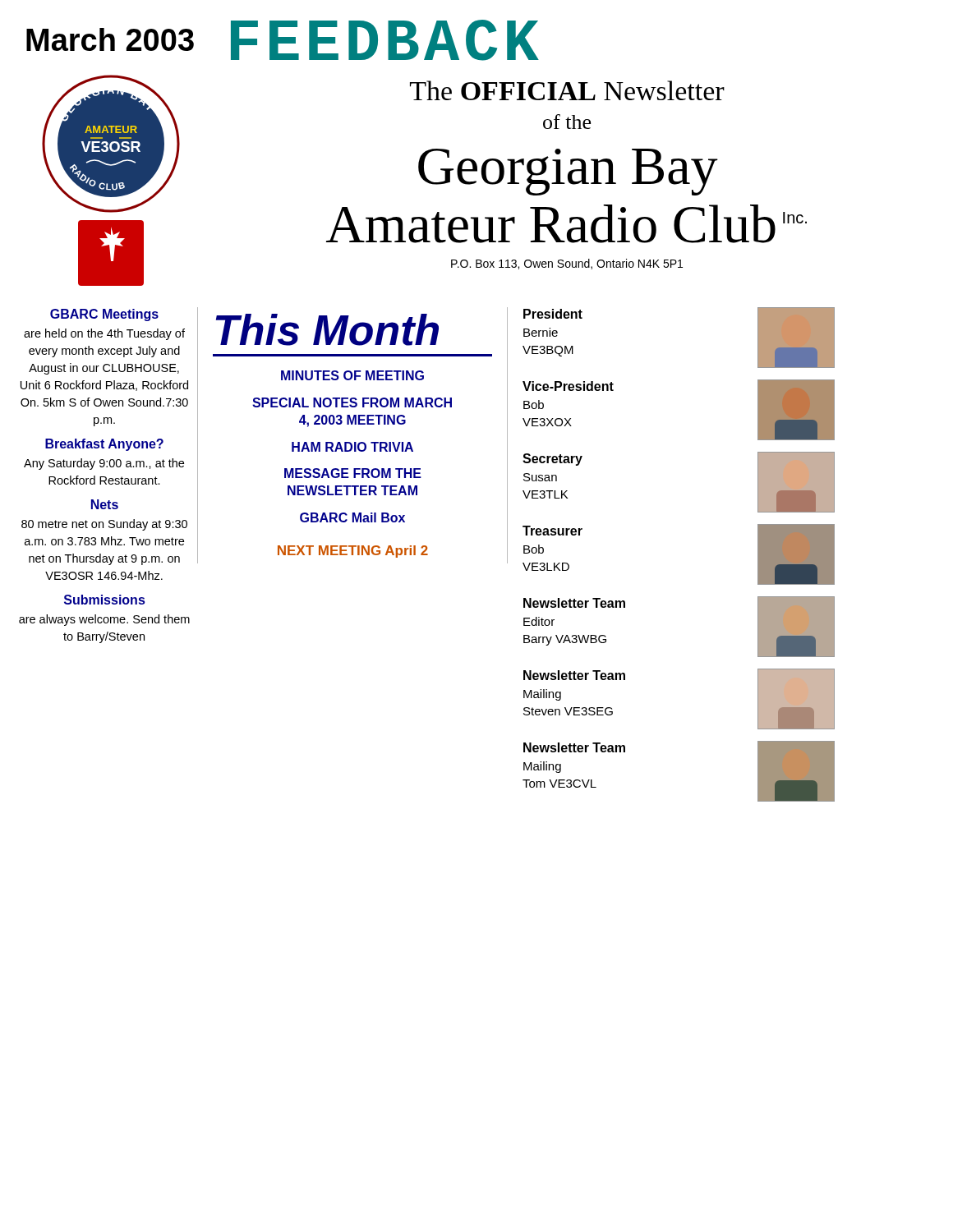Locate the text that reads "are always welcome. Send them to Barry/Steven"
953x1232 pixels.
(x=104, y=628)
